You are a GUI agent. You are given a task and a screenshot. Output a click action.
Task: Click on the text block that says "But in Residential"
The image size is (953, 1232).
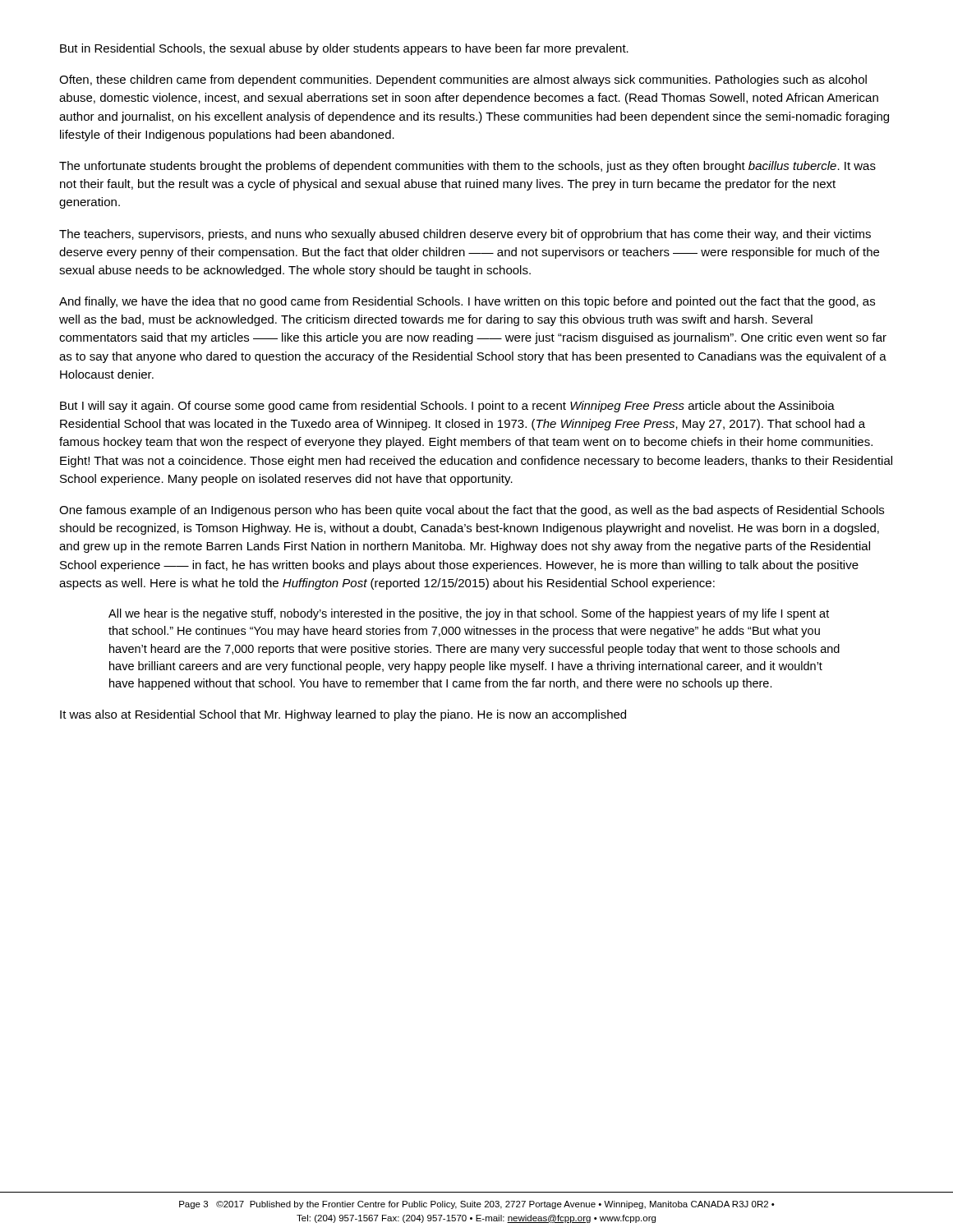point(344,48)
